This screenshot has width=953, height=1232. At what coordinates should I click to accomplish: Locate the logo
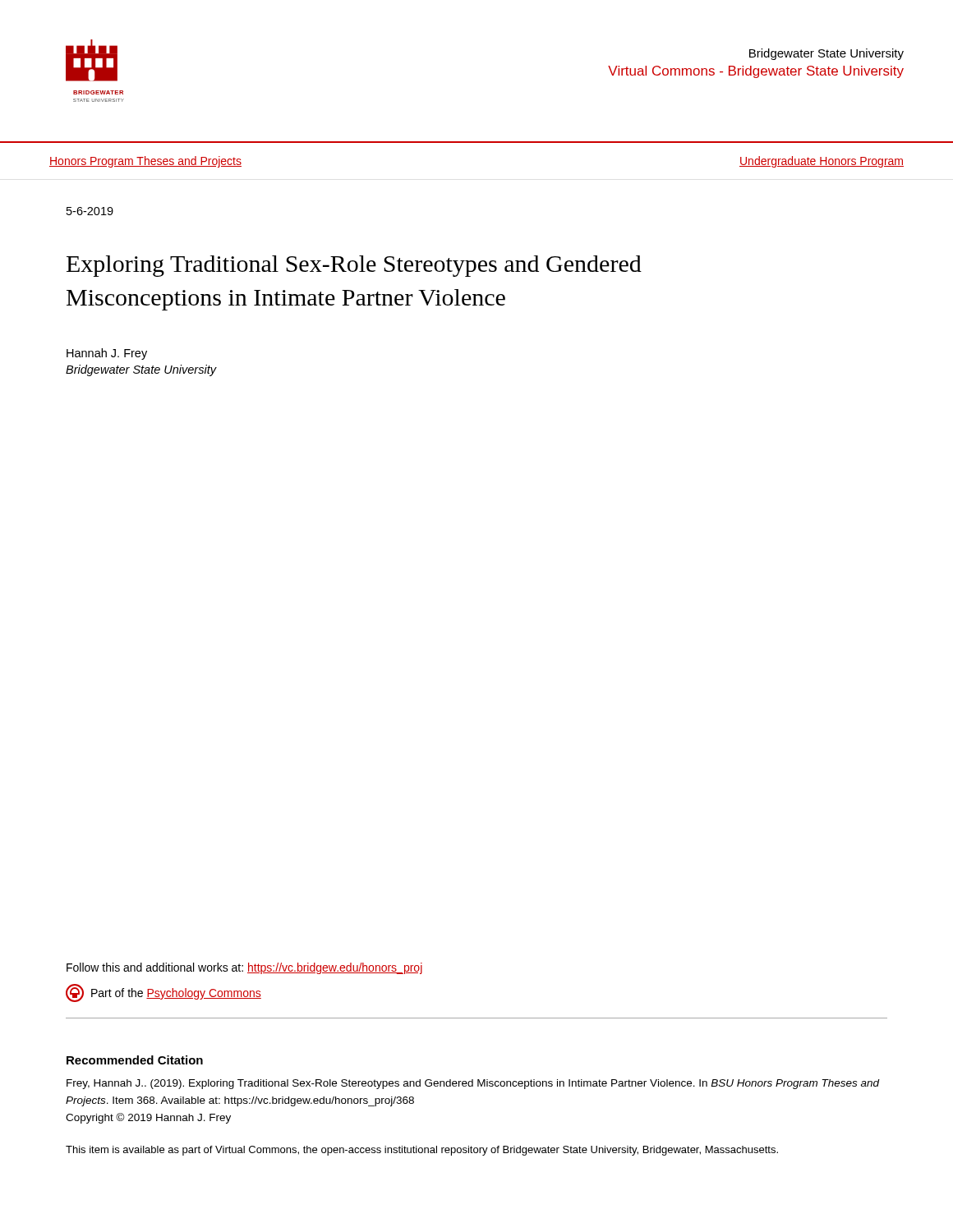[x=99, y=82]
